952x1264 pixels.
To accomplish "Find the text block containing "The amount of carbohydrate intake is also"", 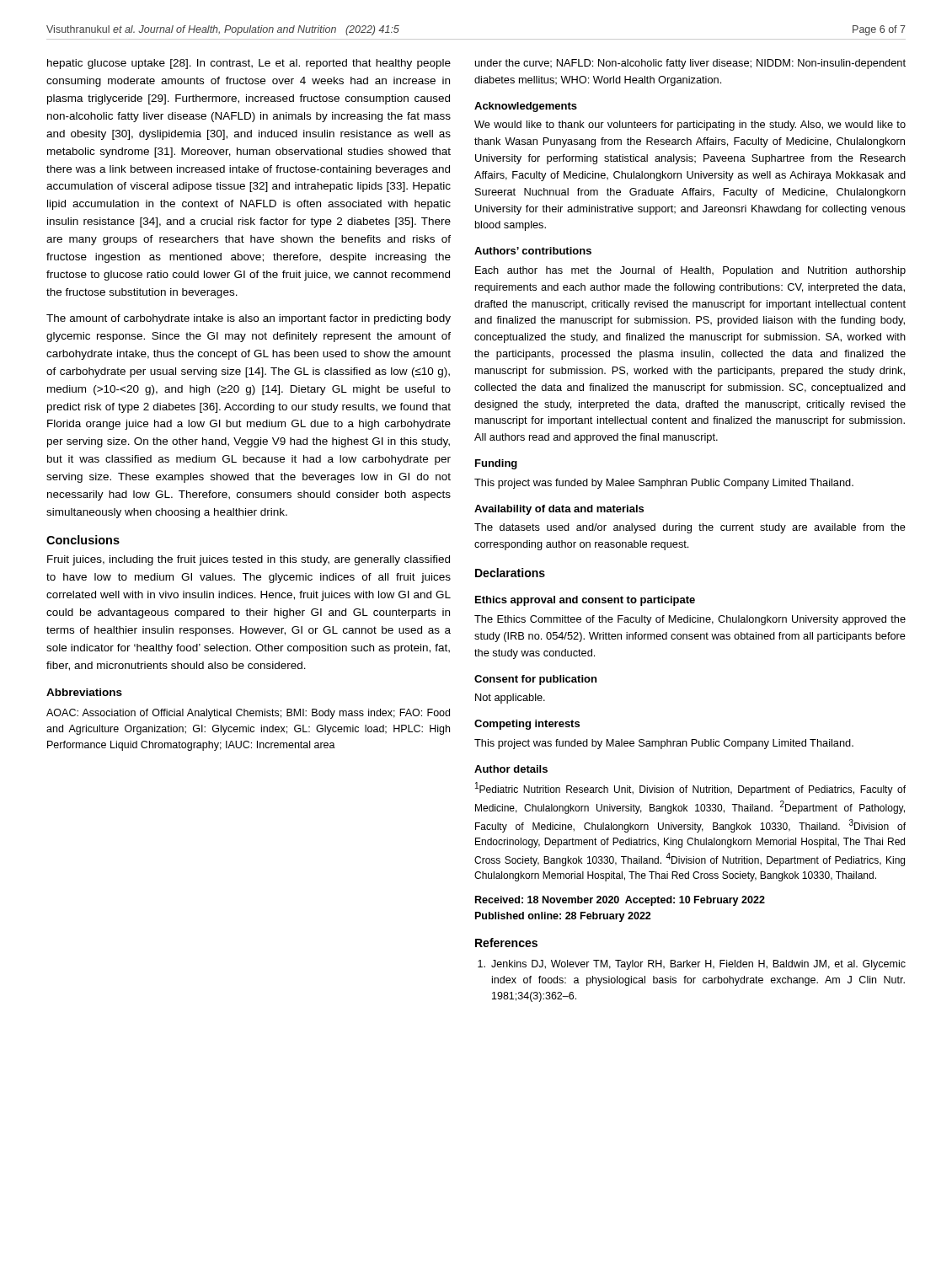I will tap(249, 416).
